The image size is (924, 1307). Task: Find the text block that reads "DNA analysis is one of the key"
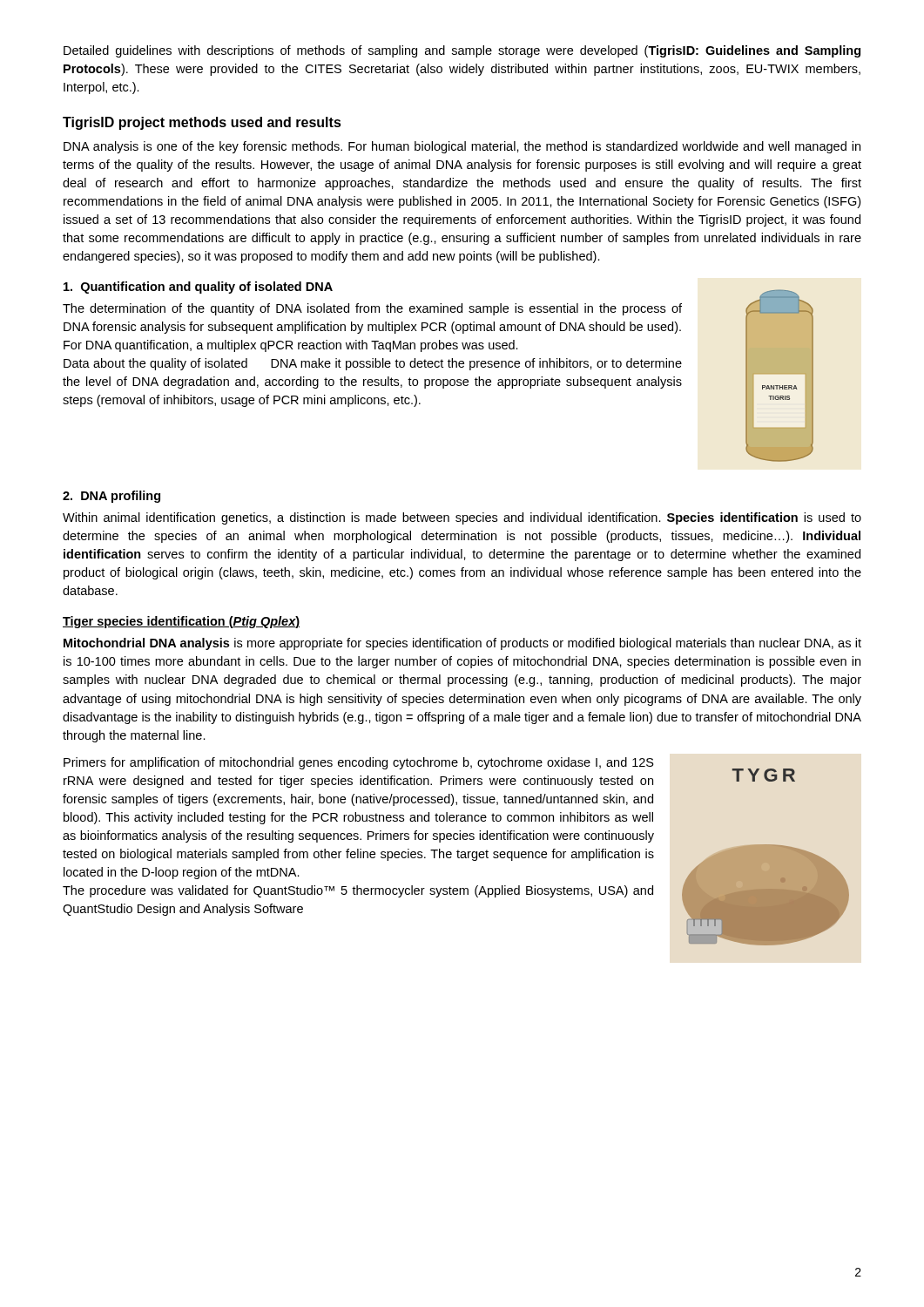pos(462,202)
